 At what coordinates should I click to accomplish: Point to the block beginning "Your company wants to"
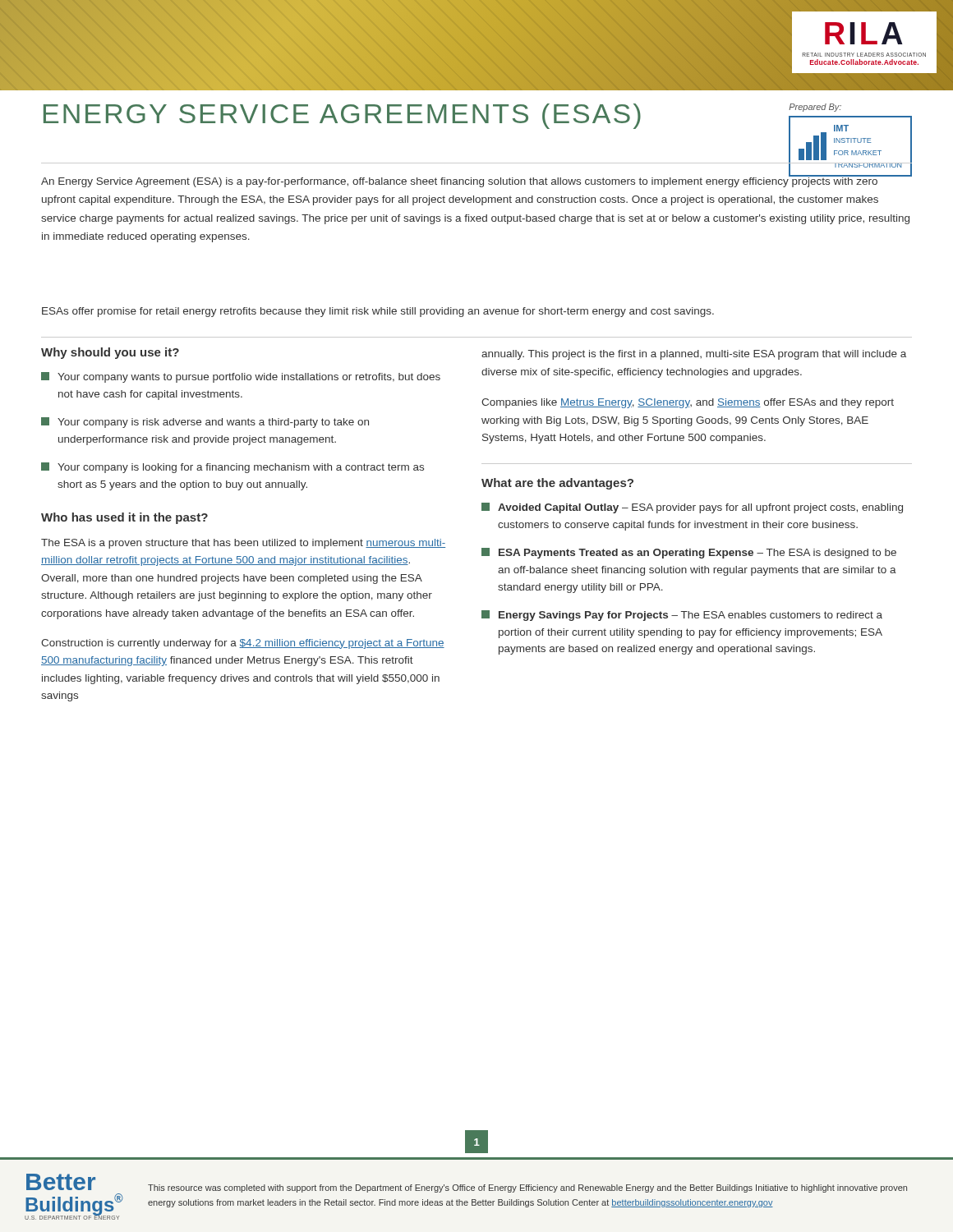(x=246, y=386)
